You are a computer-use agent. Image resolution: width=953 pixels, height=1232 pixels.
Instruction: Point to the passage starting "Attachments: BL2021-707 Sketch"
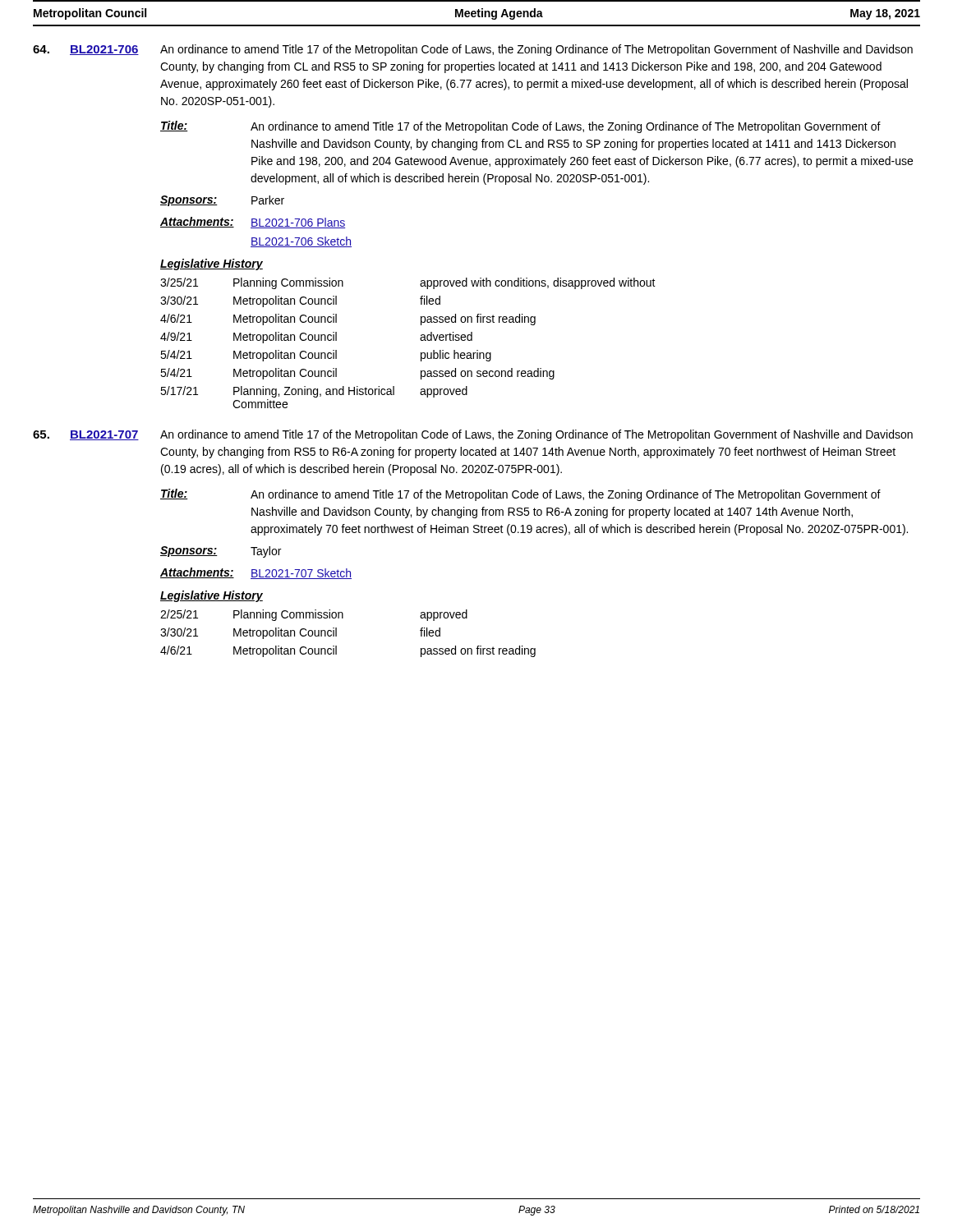coord(256,573)
